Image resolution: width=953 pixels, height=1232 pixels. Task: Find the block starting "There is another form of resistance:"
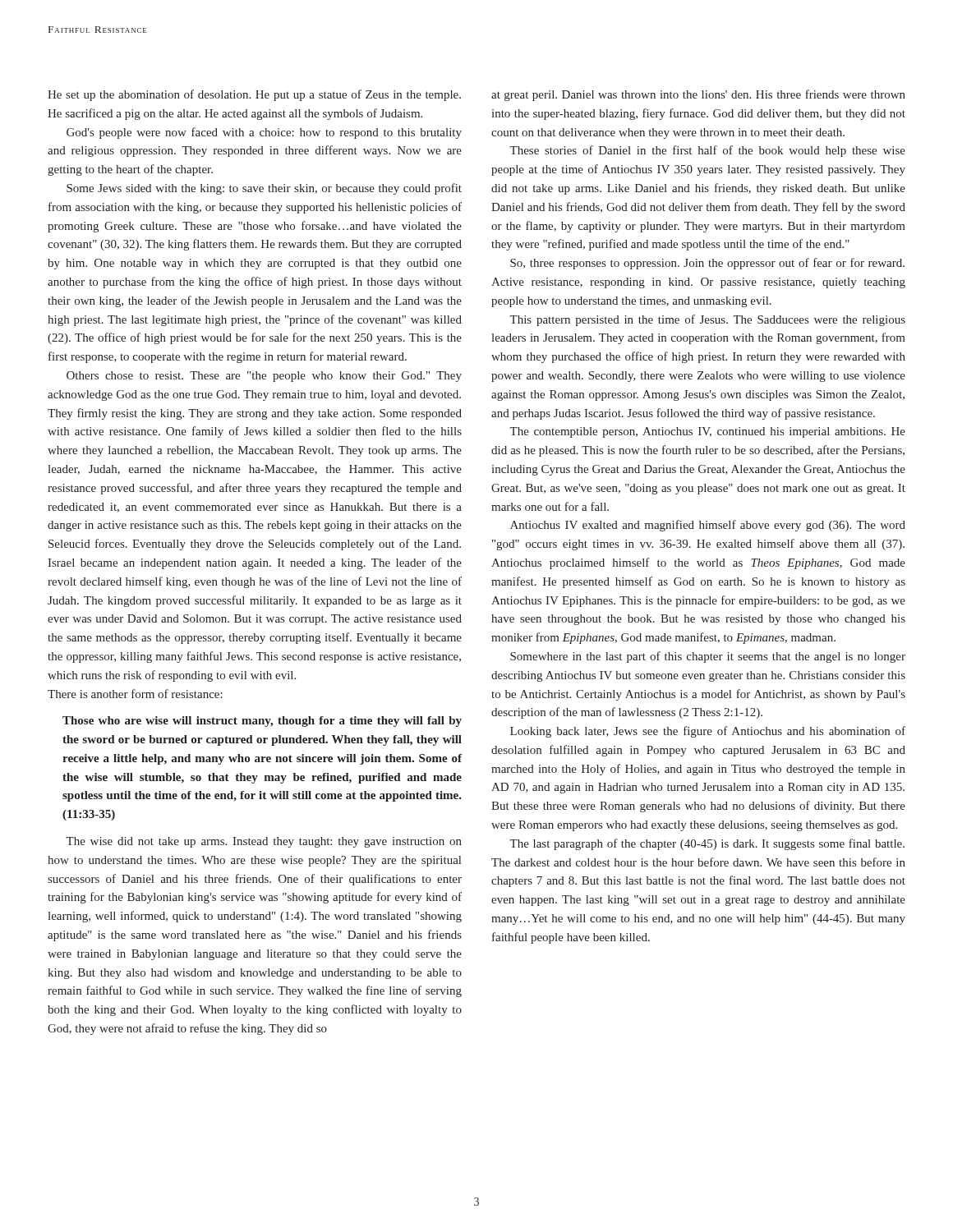point(135,694)
